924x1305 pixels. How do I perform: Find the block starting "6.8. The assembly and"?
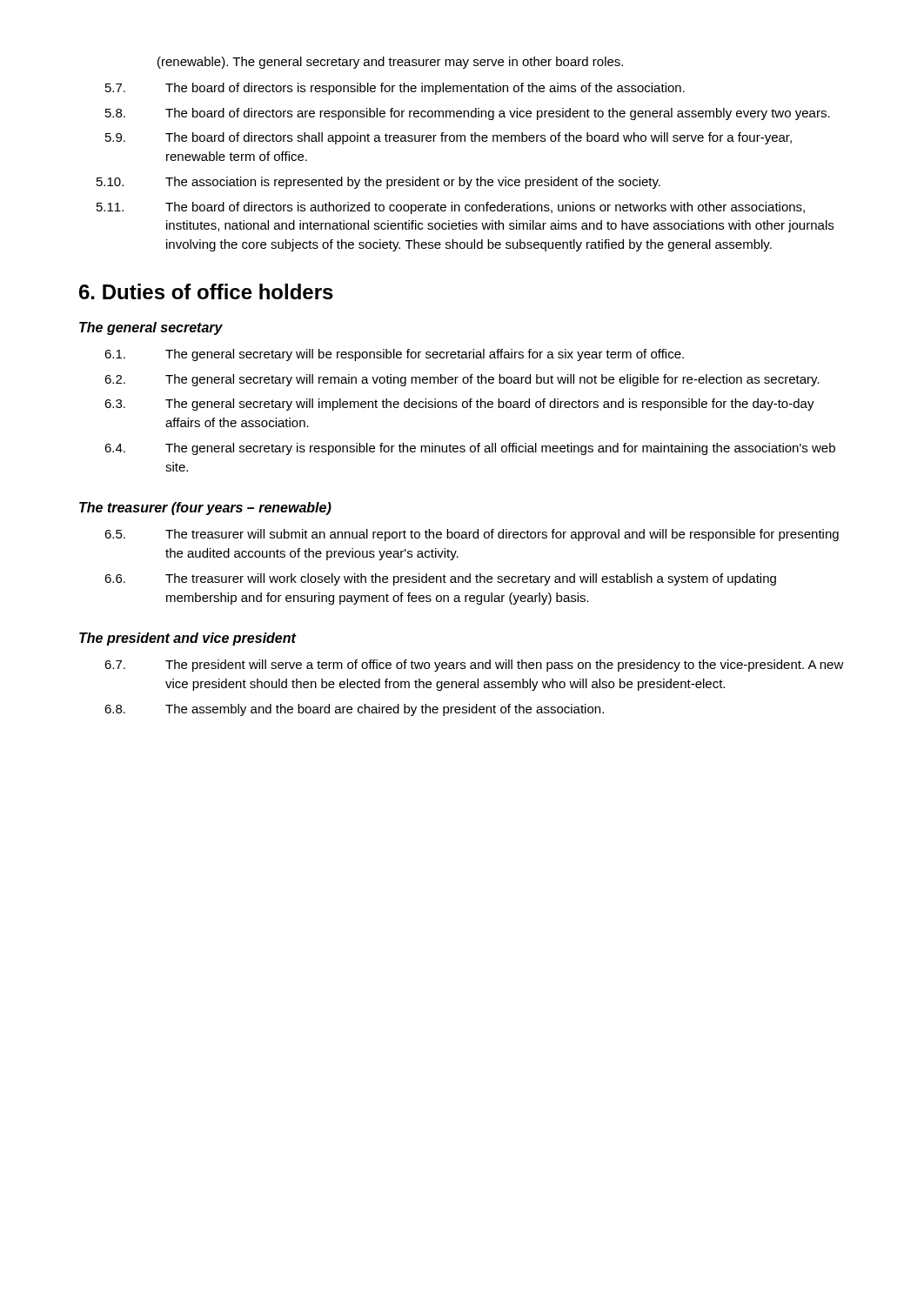[x=462, y=709]
